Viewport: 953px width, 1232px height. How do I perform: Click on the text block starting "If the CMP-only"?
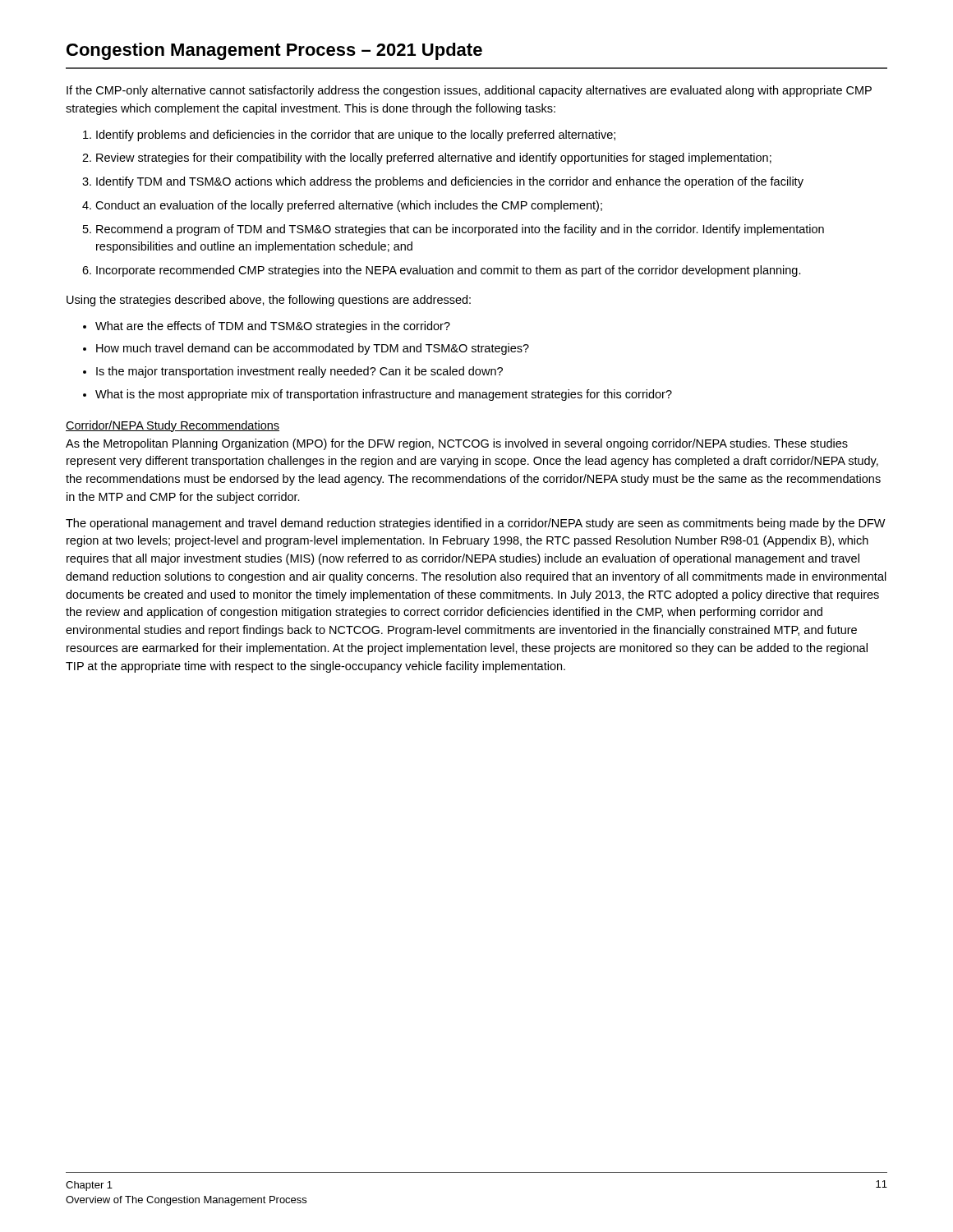point(469,99)
